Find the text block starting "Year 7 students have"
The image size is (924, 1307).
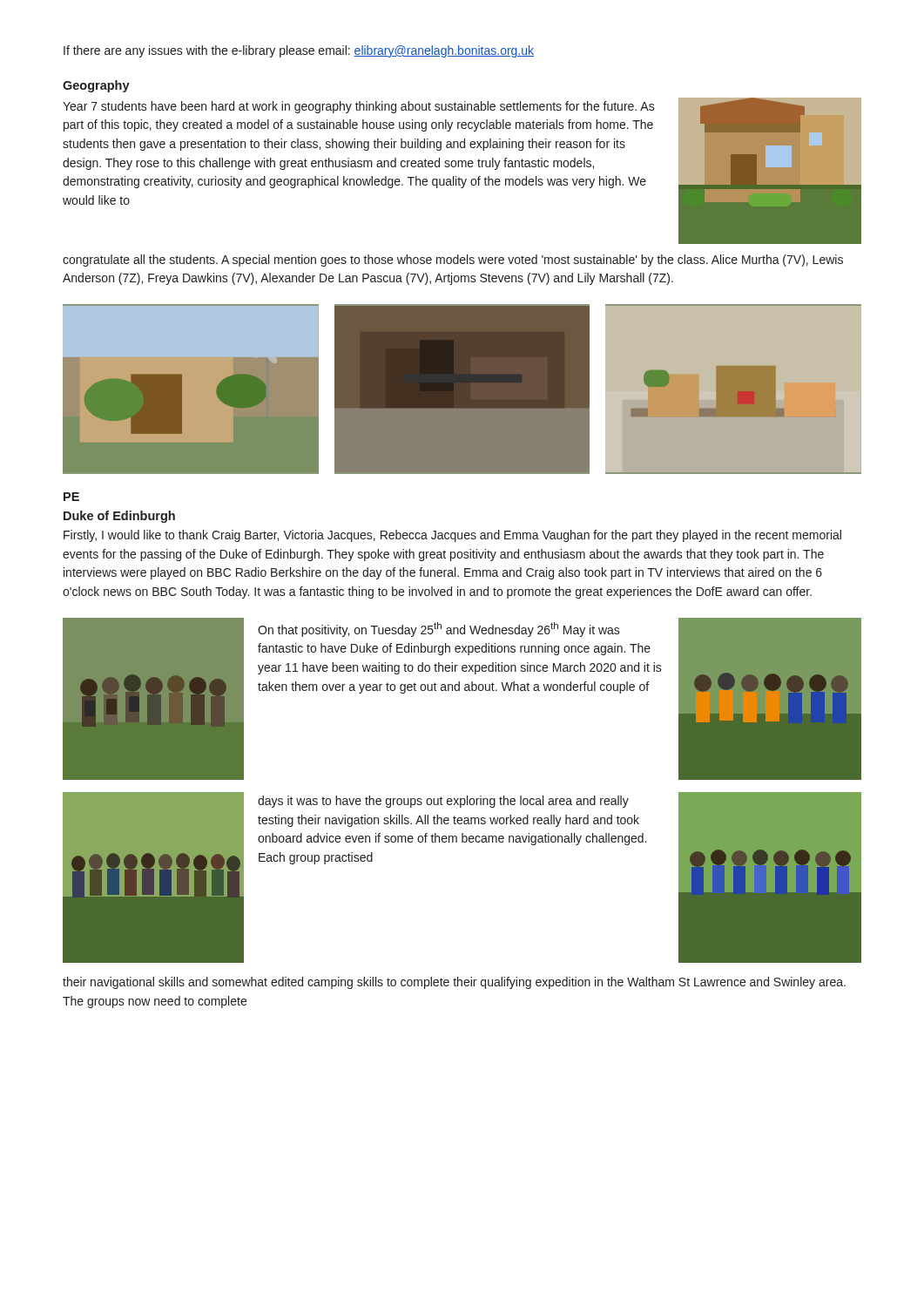pos(359,153)
